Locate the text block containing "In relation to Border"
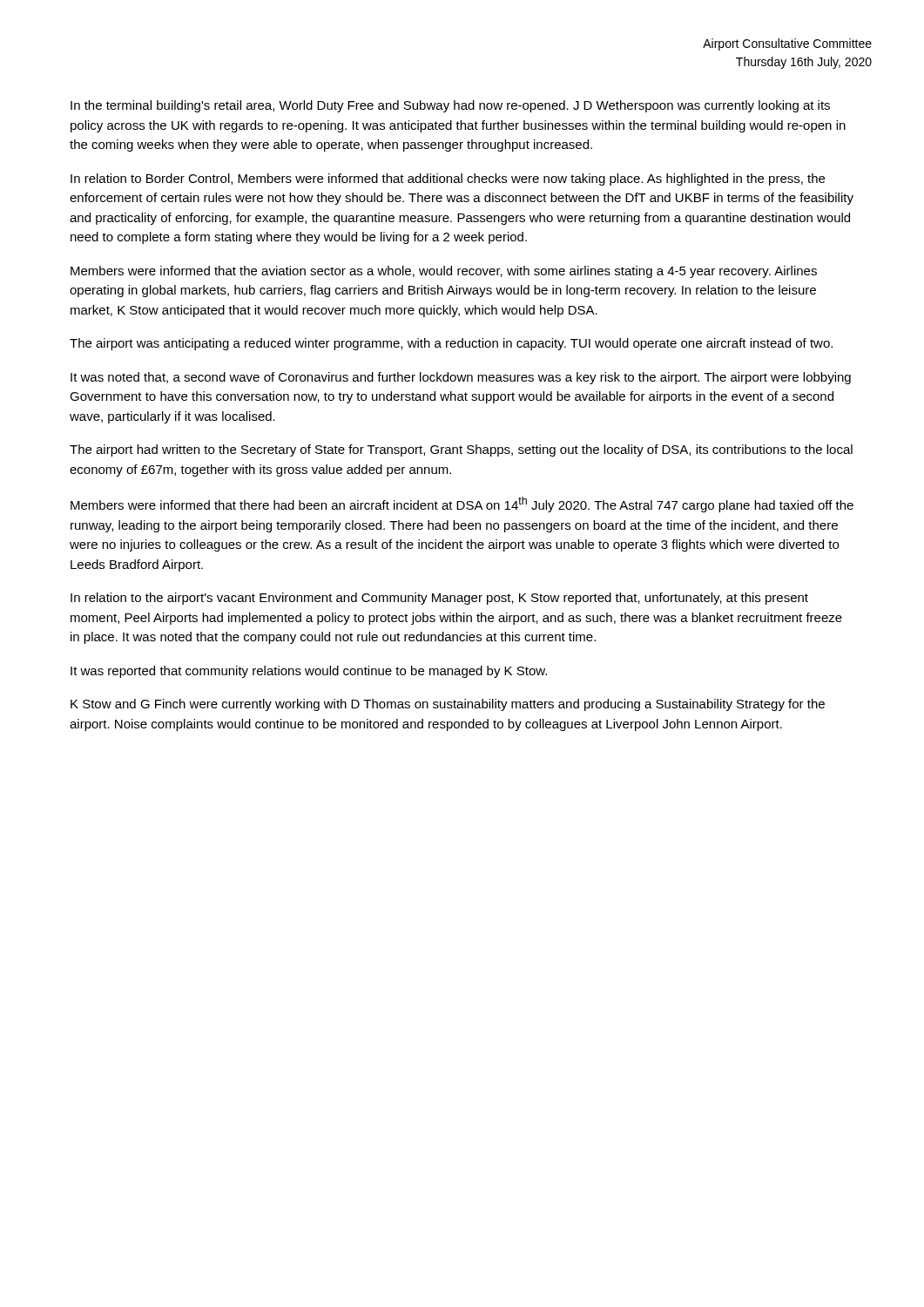The image size is (924, 1307). click(x=462, y=208)
